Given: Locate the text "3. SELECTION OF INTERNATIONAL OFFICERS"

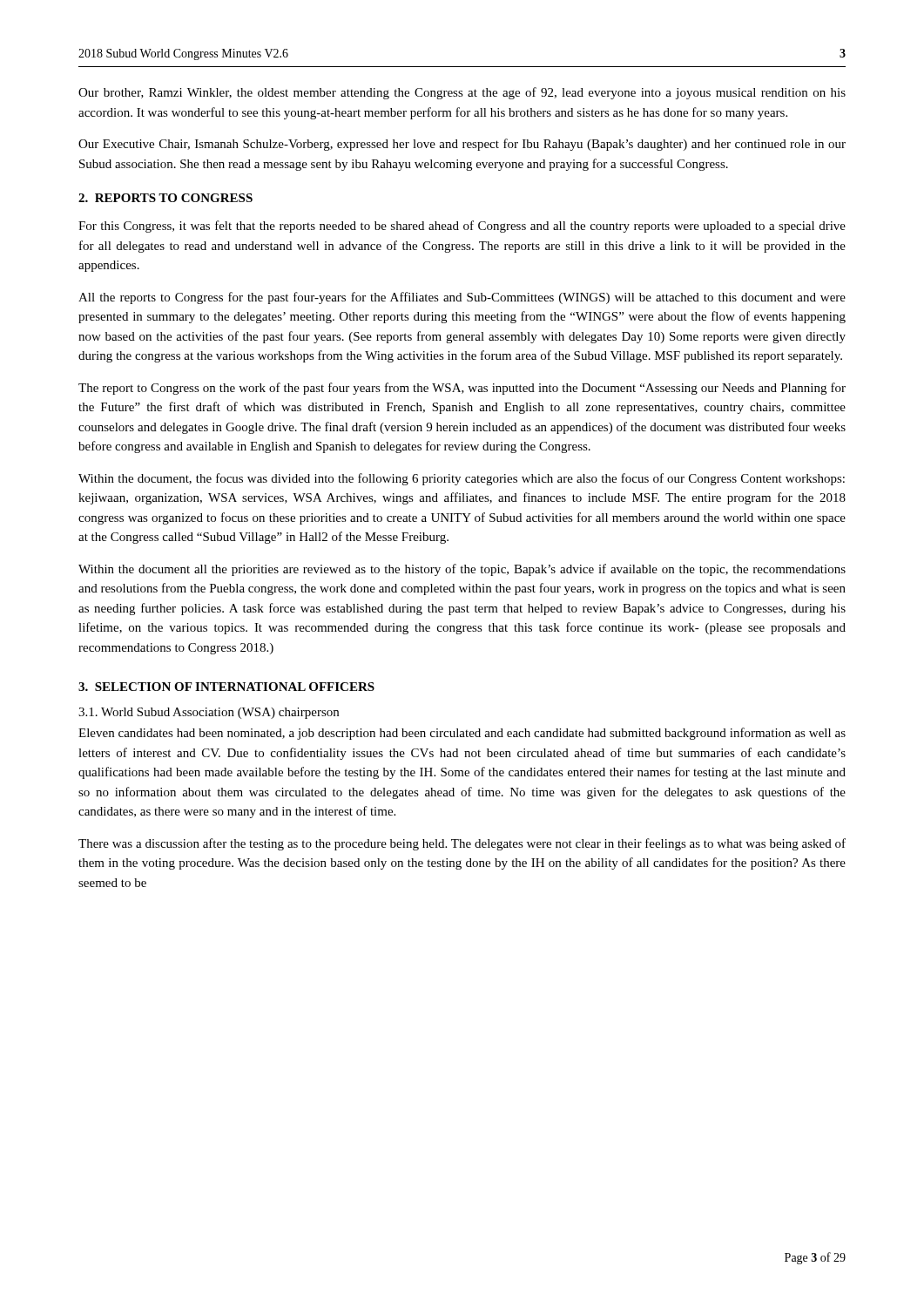Looking at the screenshot, I should pos(226,687).
